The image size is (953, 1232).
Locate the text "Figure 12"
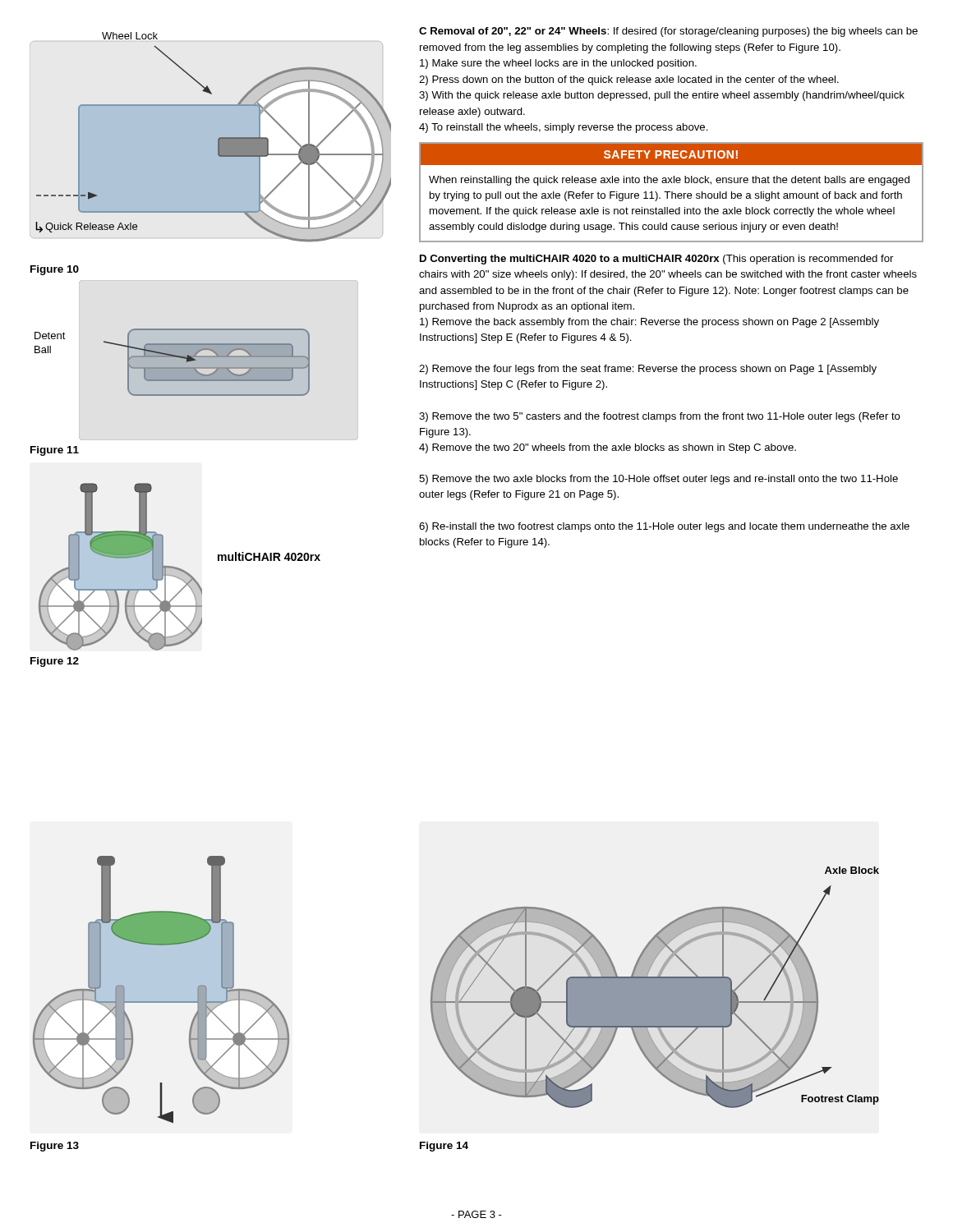pos(54,661)
